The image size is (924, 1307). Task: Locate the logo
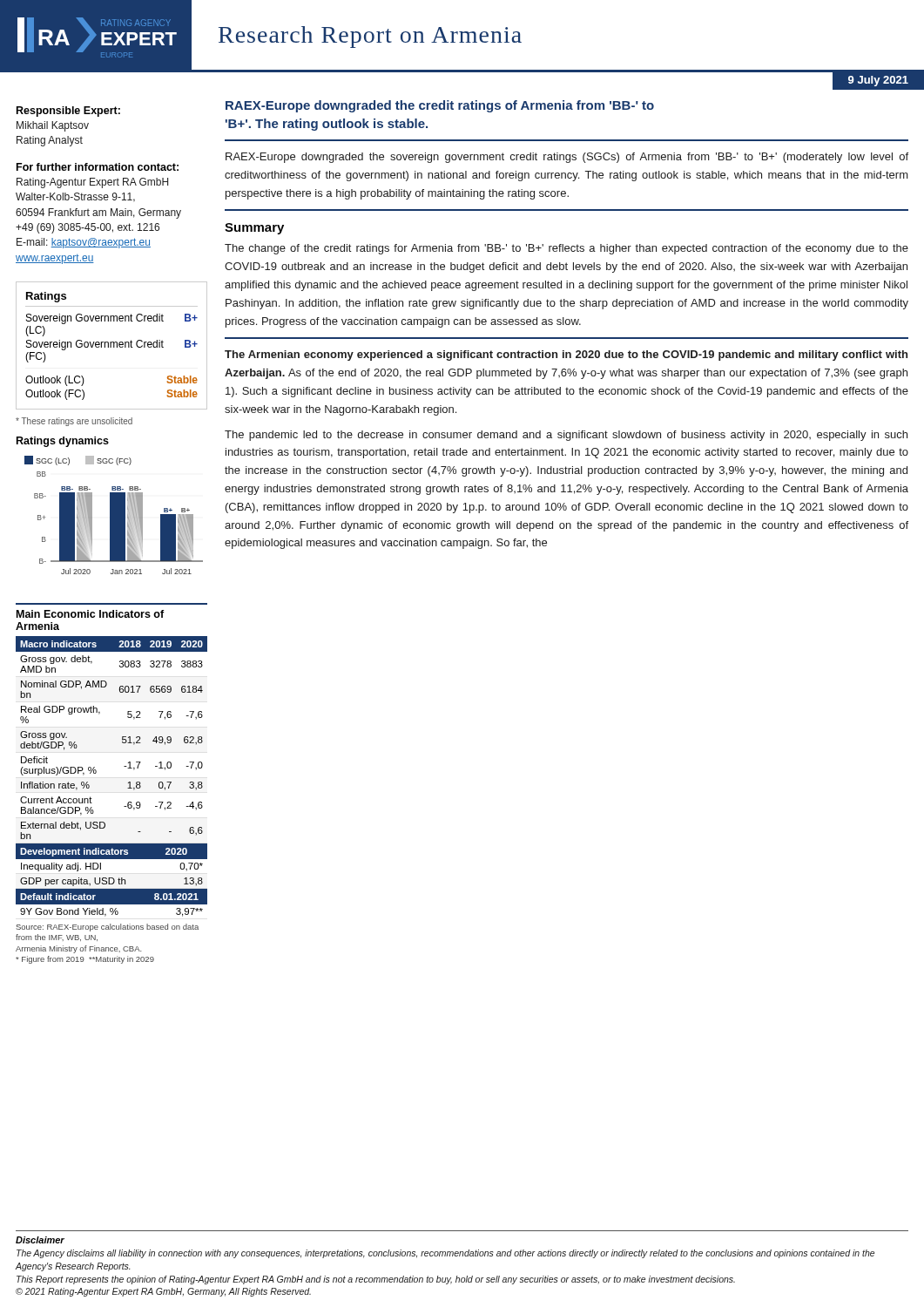pos(96,35)
